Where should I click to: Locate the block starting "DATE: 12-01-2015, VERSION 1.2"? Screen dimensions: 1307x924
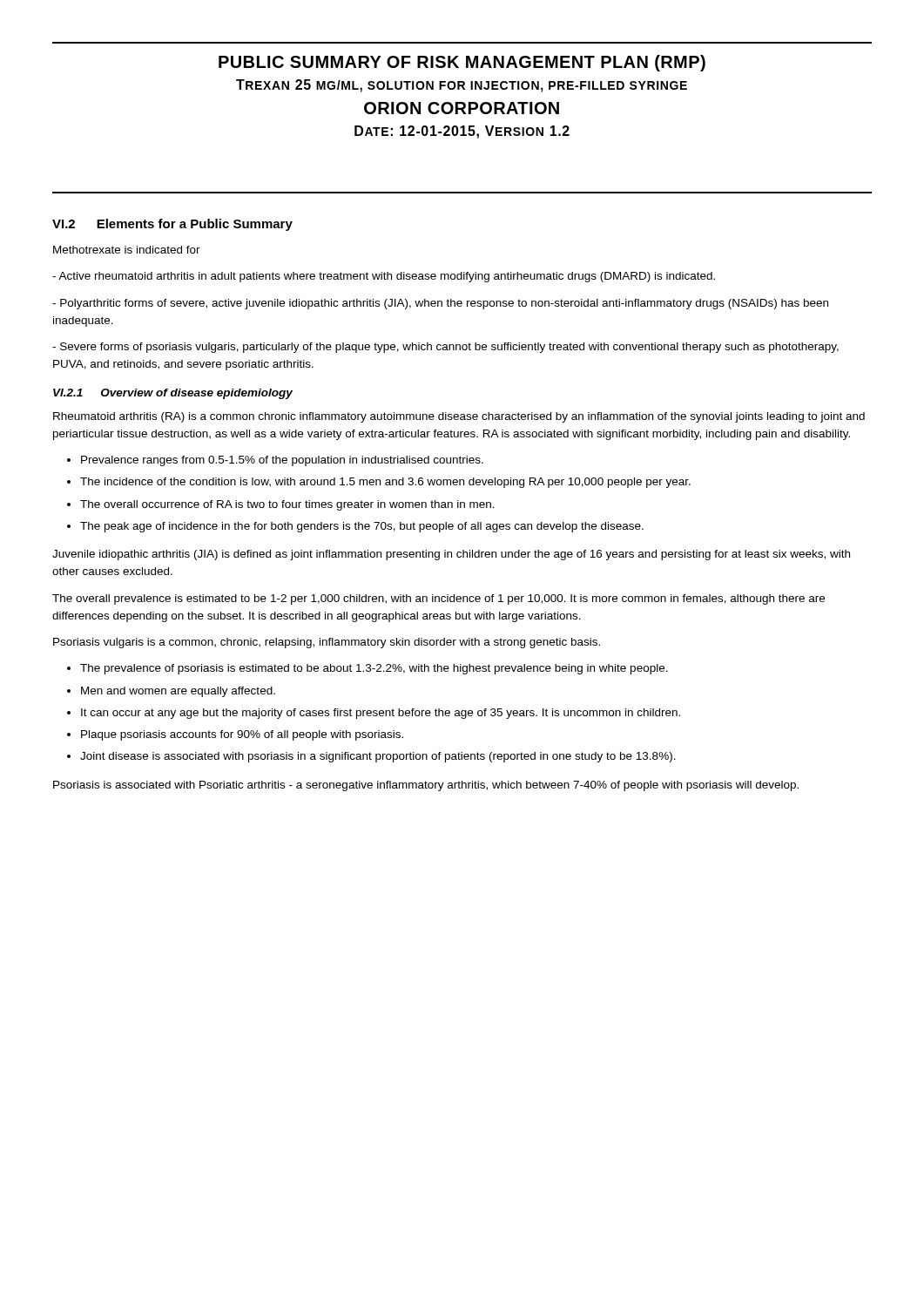coord(462,131)
